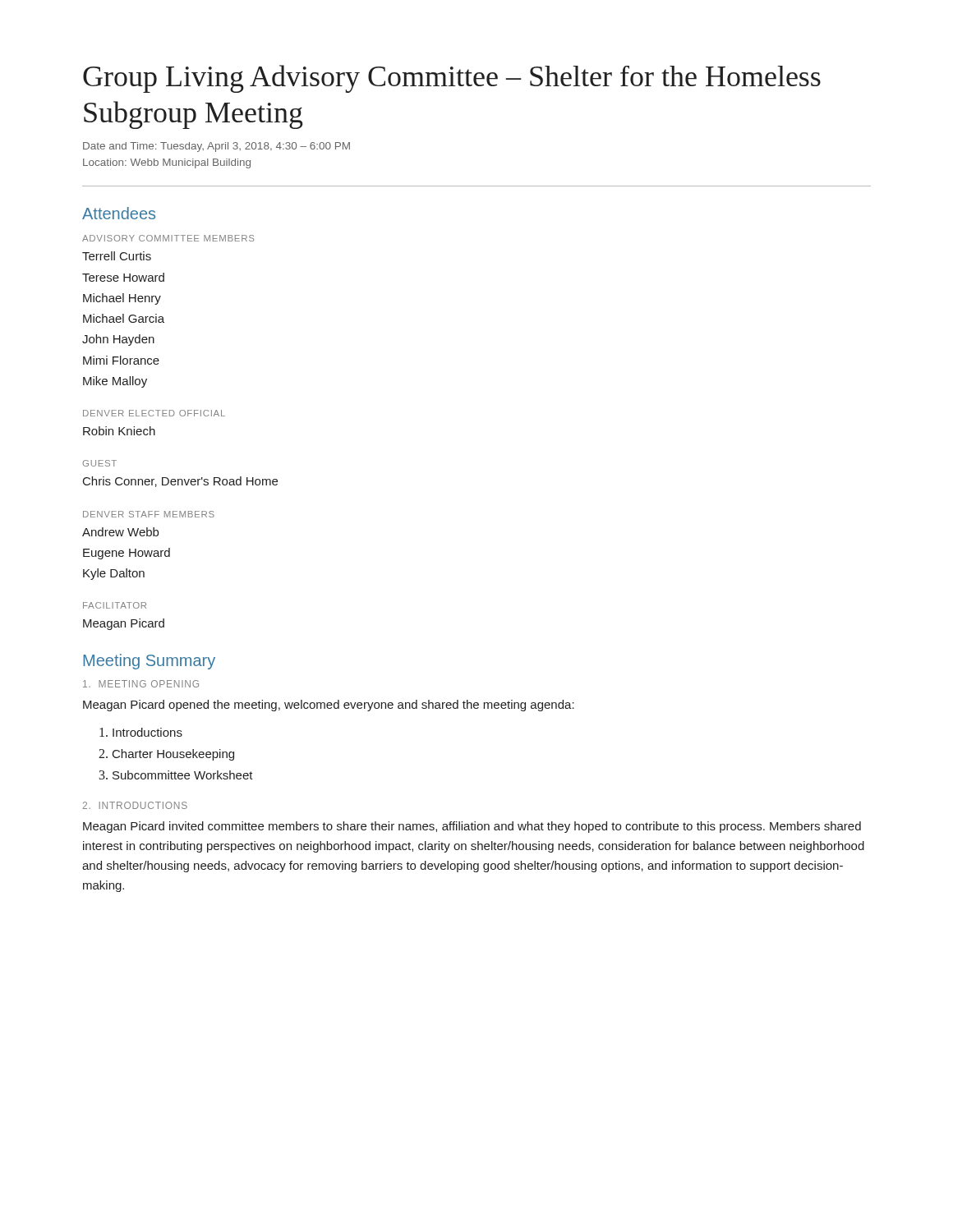
Task: Click the passage that begins "Terrell Curtis Terese Howard"
Action: click(x=117, y=256)
